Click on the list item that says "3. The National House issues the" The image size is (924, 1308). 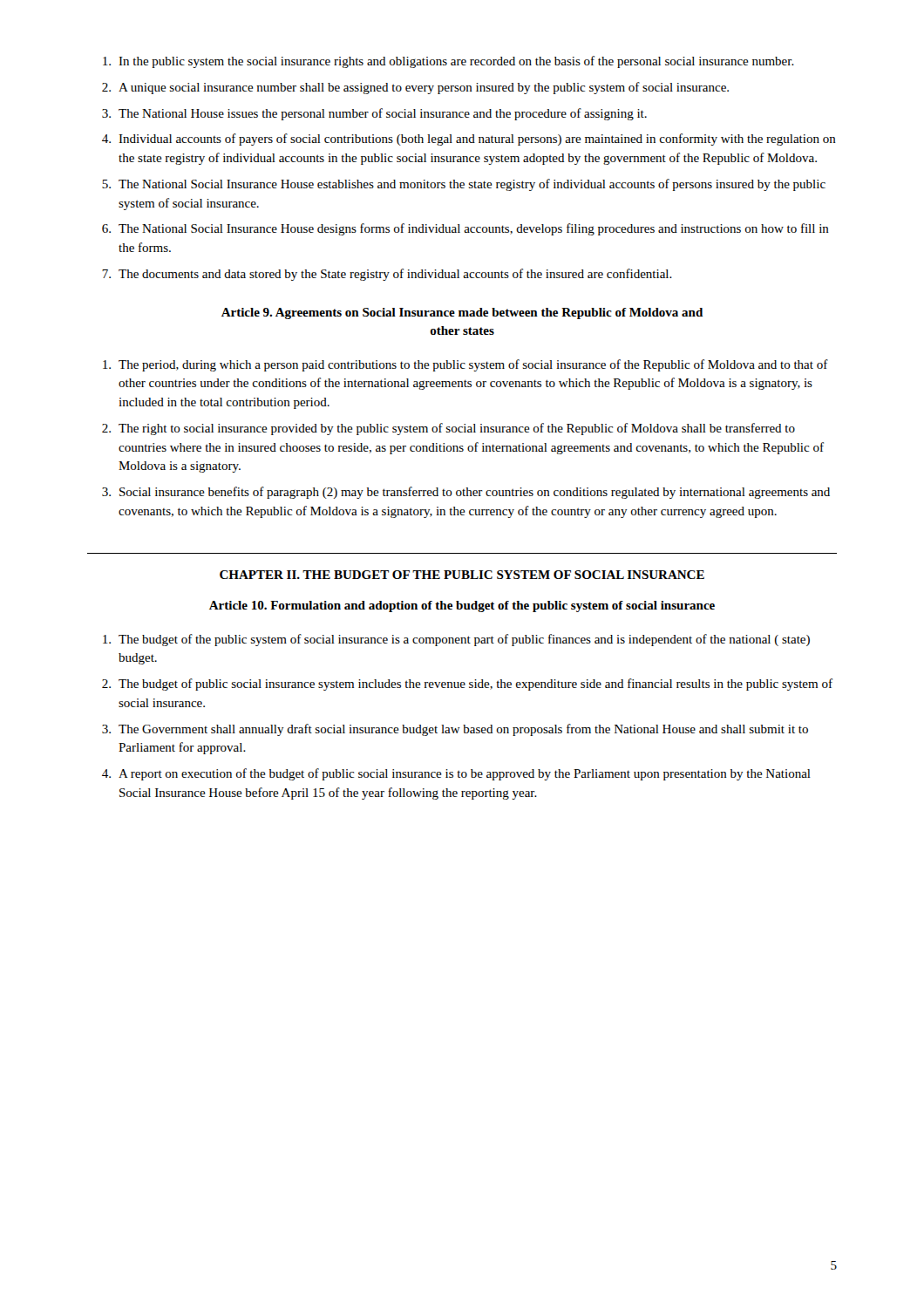(462, 114)
